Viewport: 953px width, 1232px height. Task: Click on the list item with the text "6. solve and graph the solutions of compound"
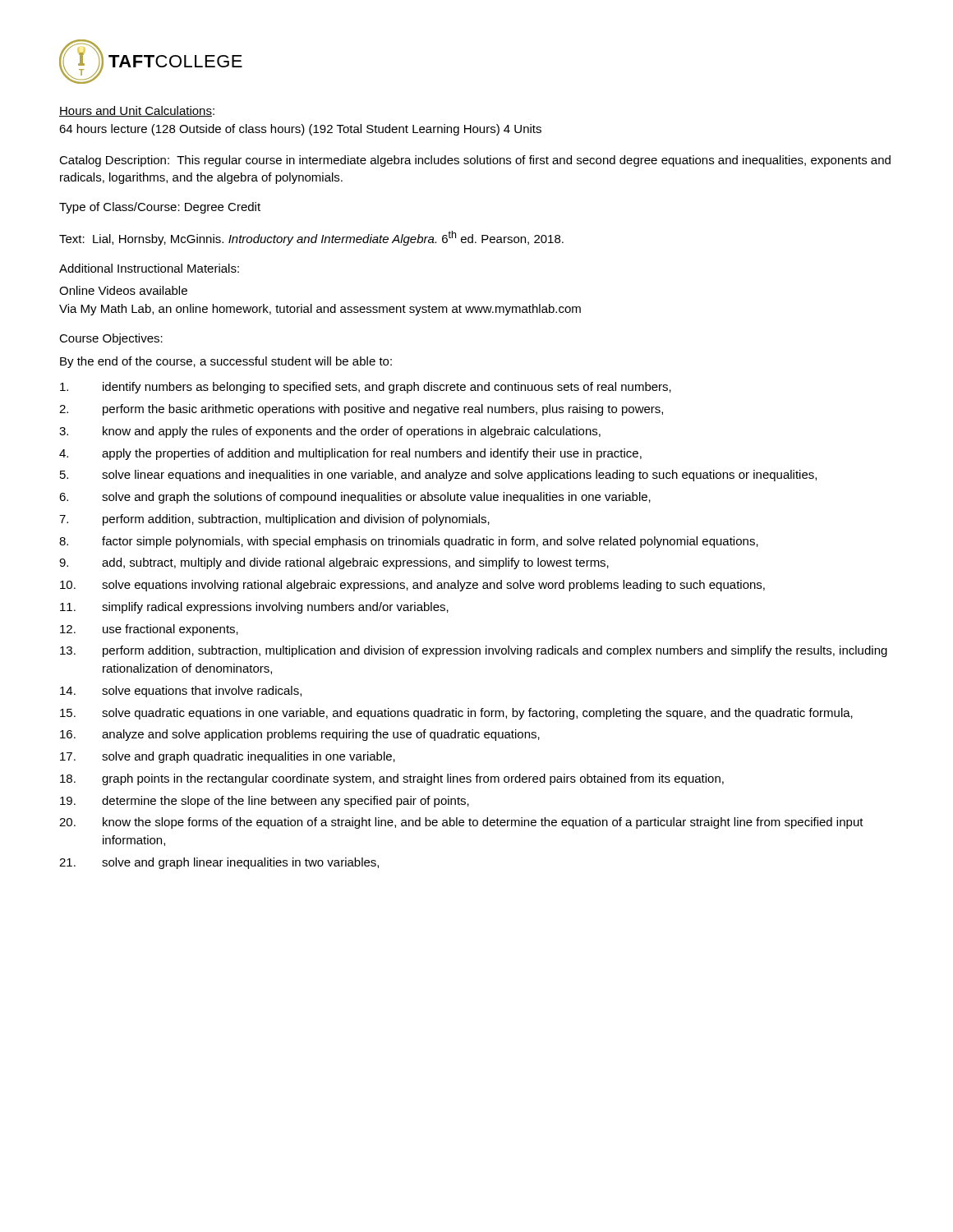[476, 497]
